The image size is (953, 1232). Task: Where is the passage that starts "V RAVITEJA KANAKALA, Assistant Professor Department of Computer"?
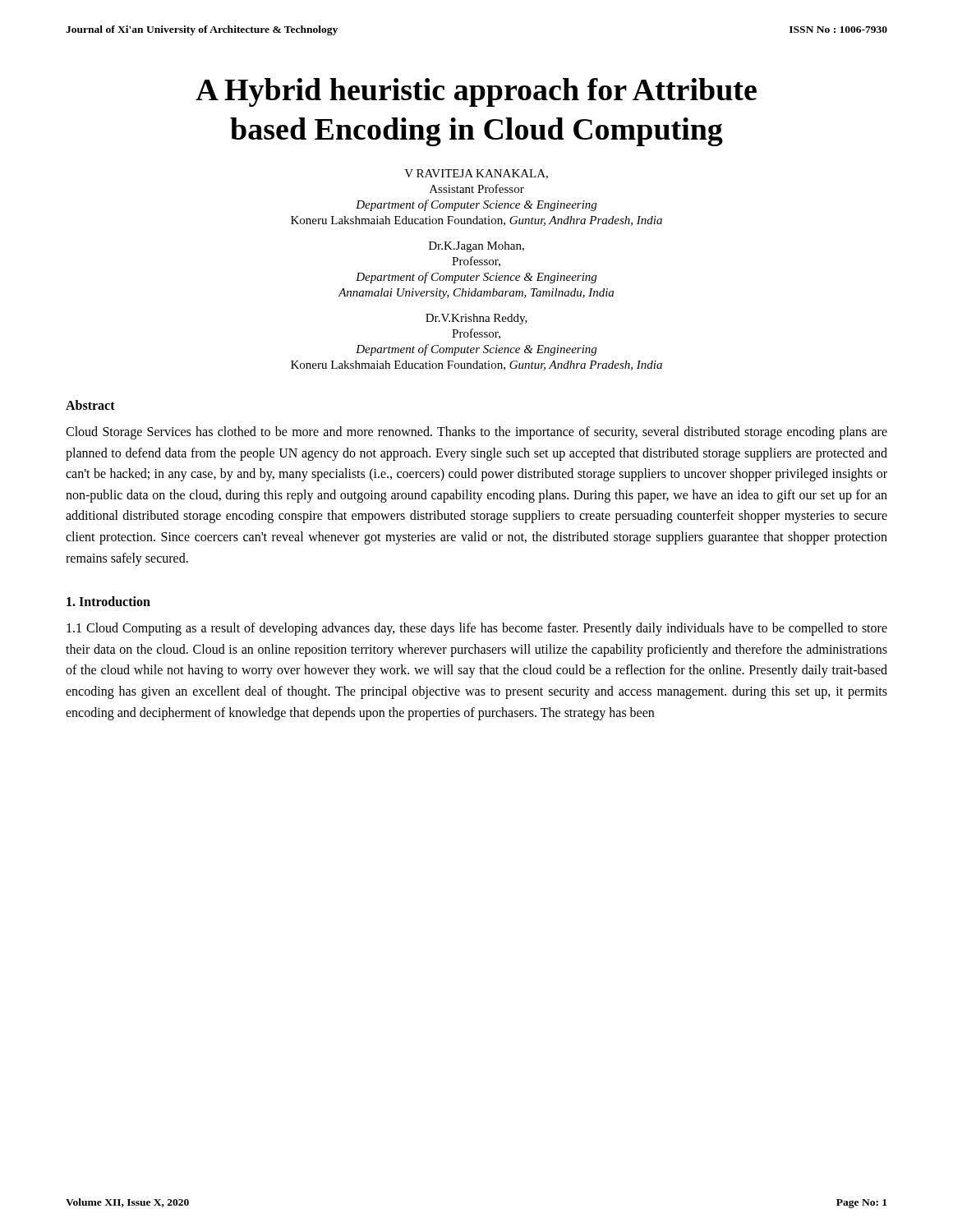tap(476, 197)
